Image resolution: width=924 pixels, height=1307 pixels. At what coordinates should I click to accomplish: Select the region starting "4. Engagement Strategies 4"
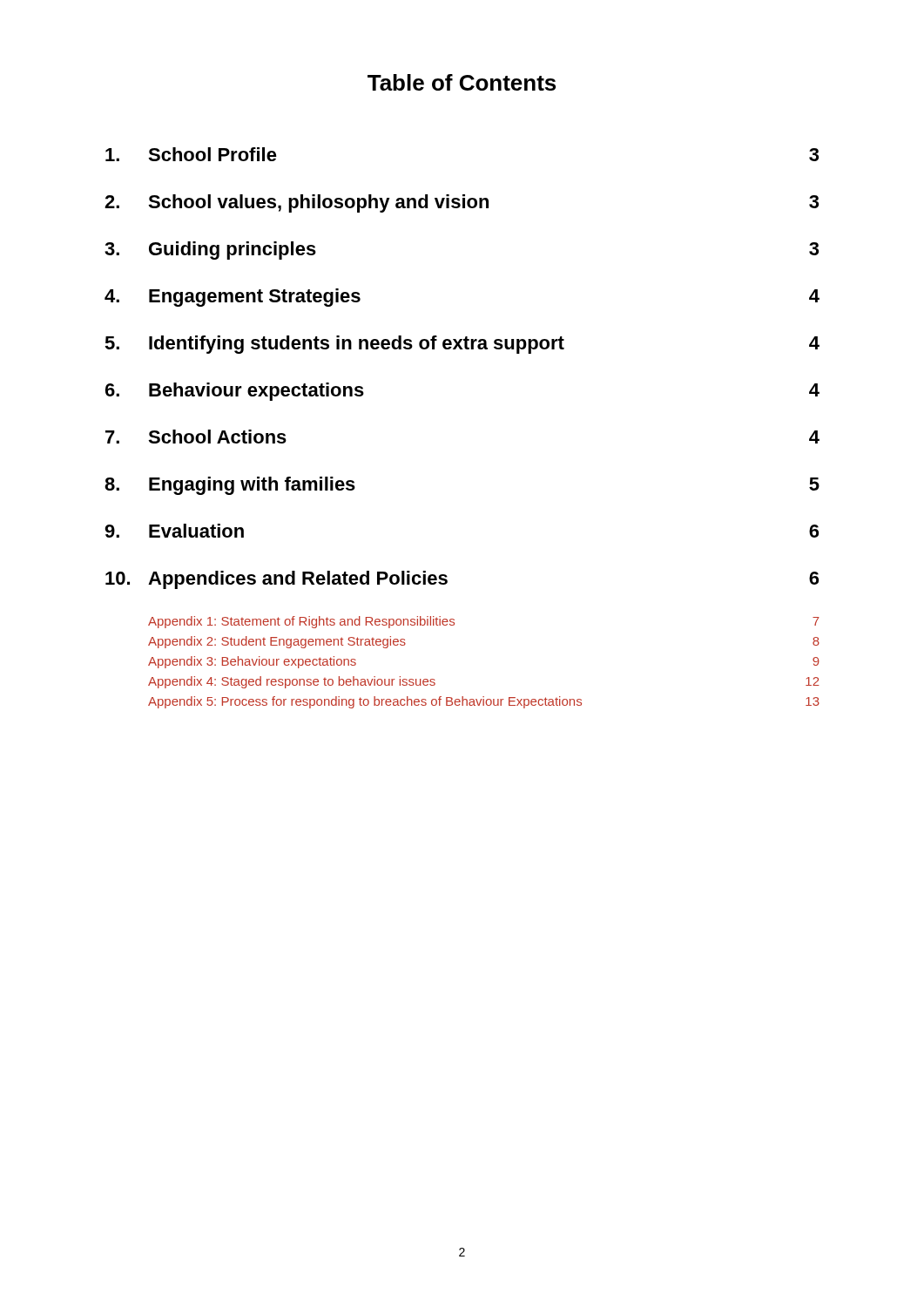(249, 298)
